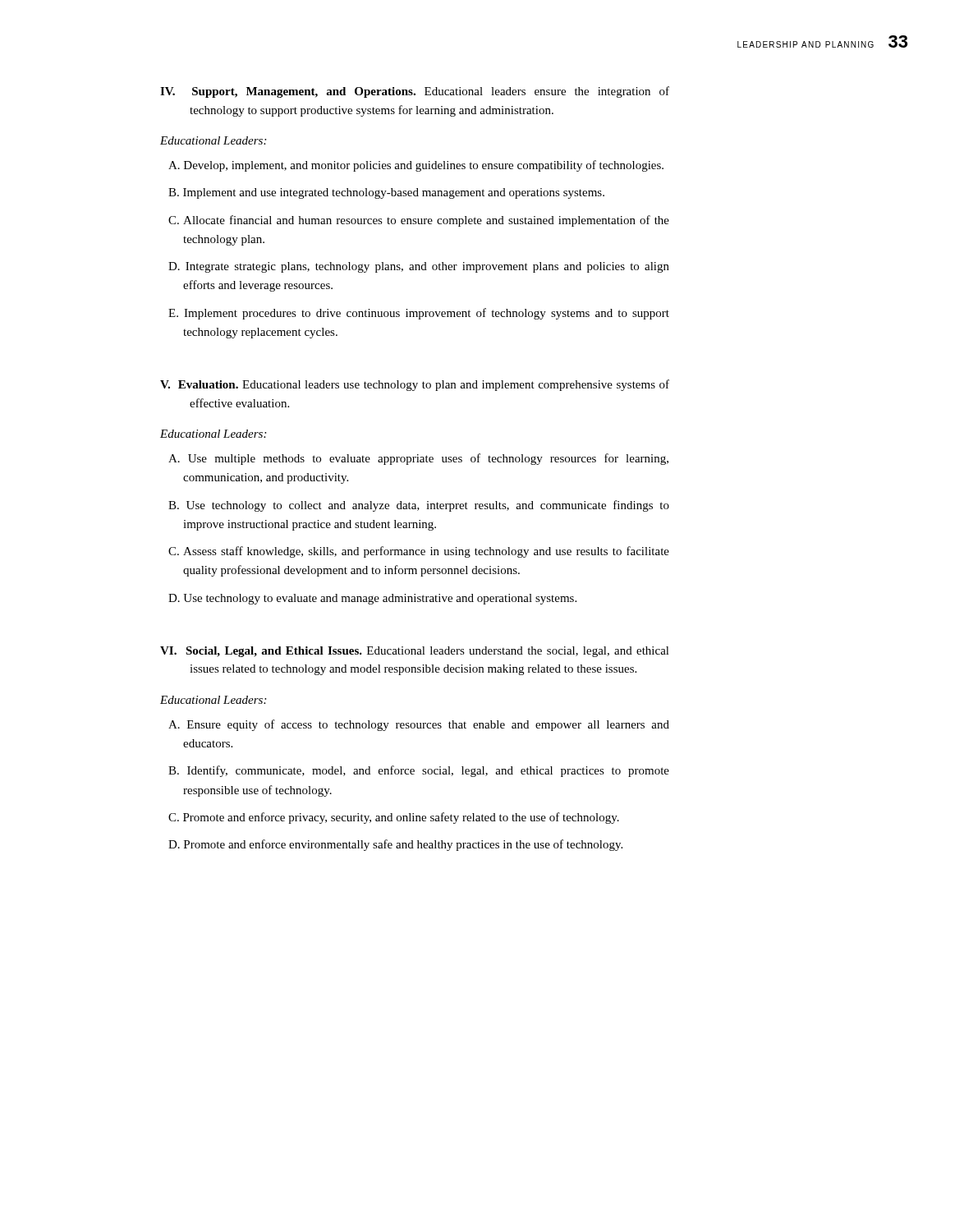
Task: Select the list item that reads "B. Implement and use integrated"
Action: click(387, 192)
